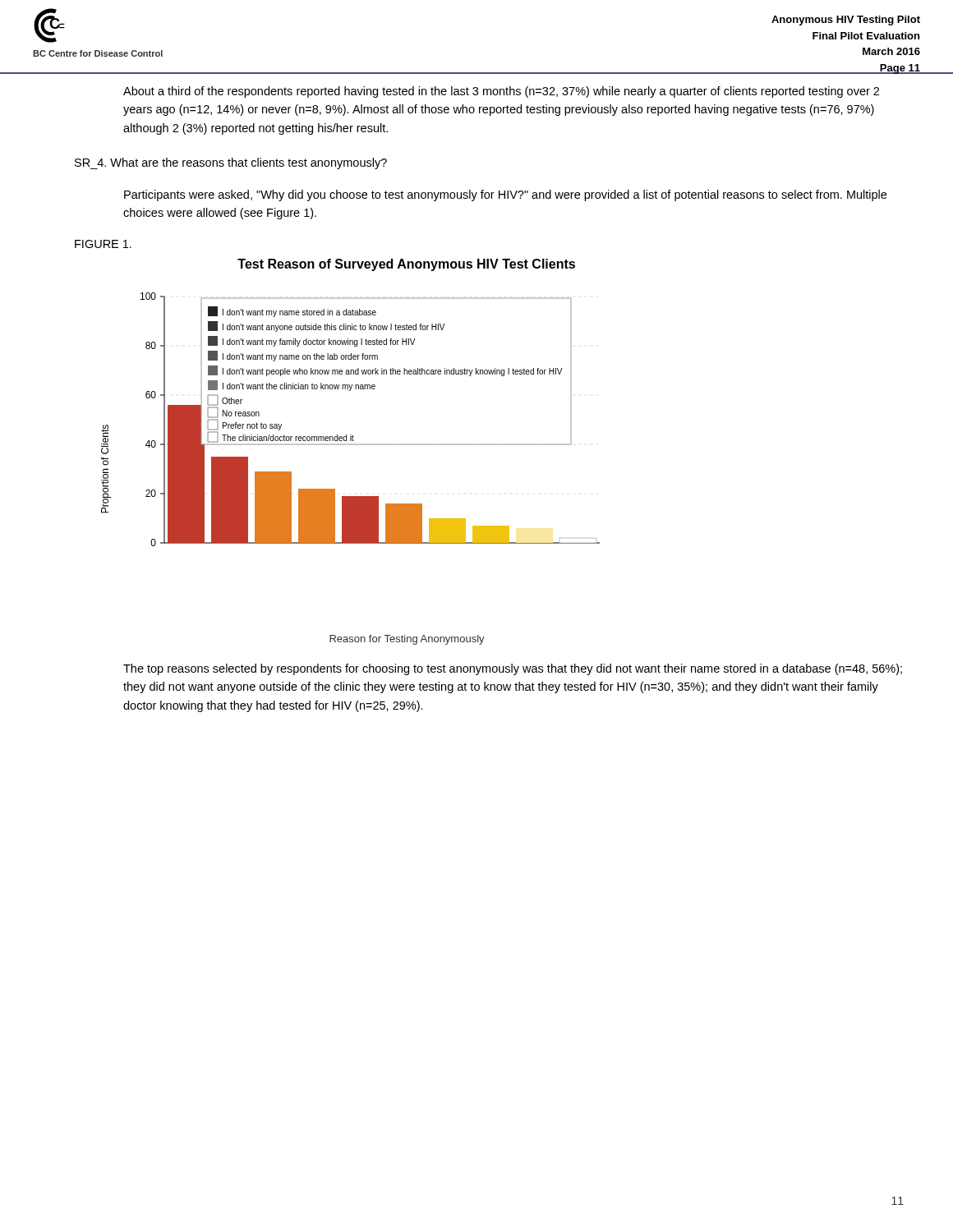This screenshot has height=1232, width=953.
Task: Select the bar chart
Action: (x=407, y=451)
